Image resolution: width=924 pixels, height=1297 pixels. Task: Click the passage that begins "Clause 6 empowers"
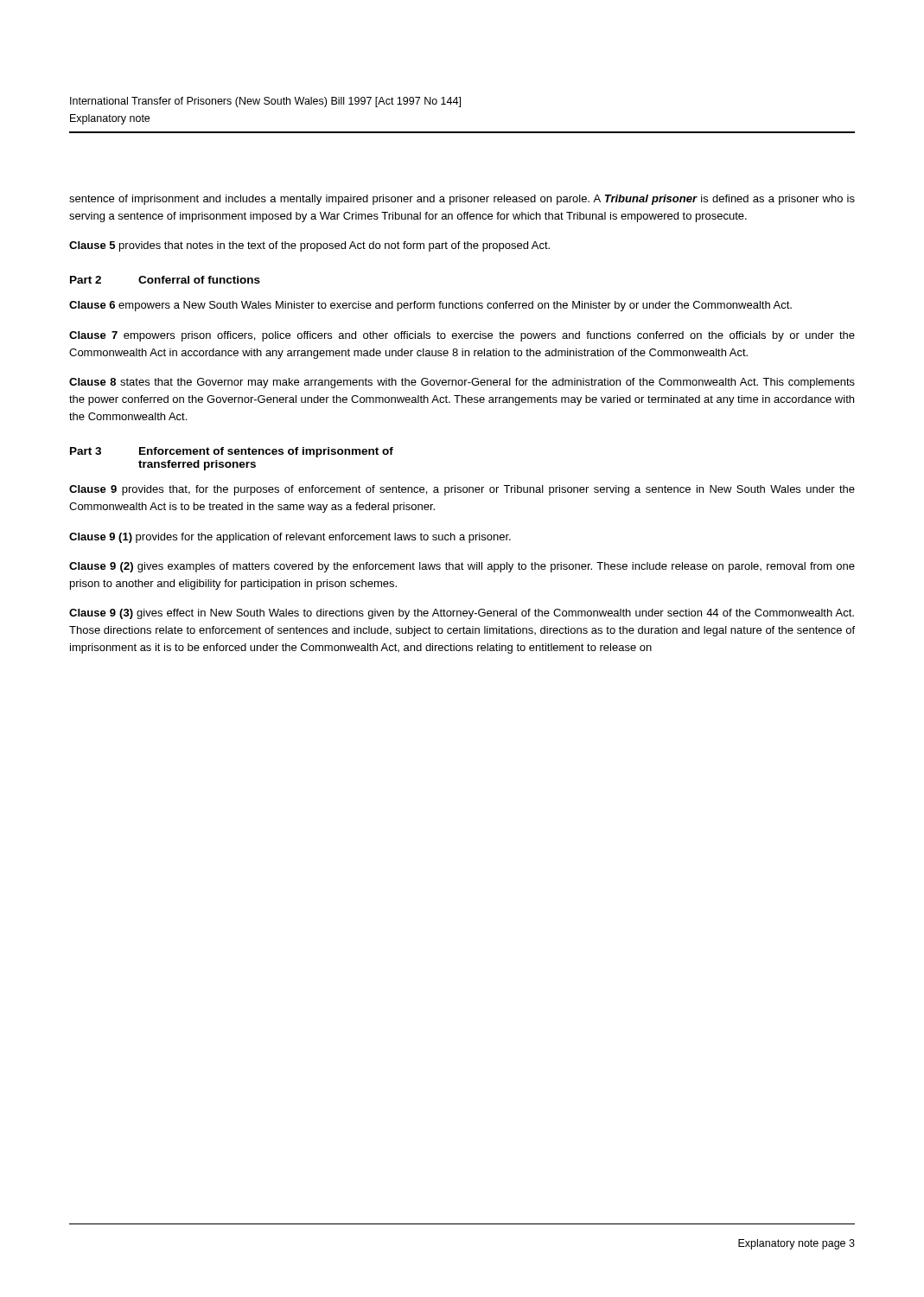tap(431, 305)
